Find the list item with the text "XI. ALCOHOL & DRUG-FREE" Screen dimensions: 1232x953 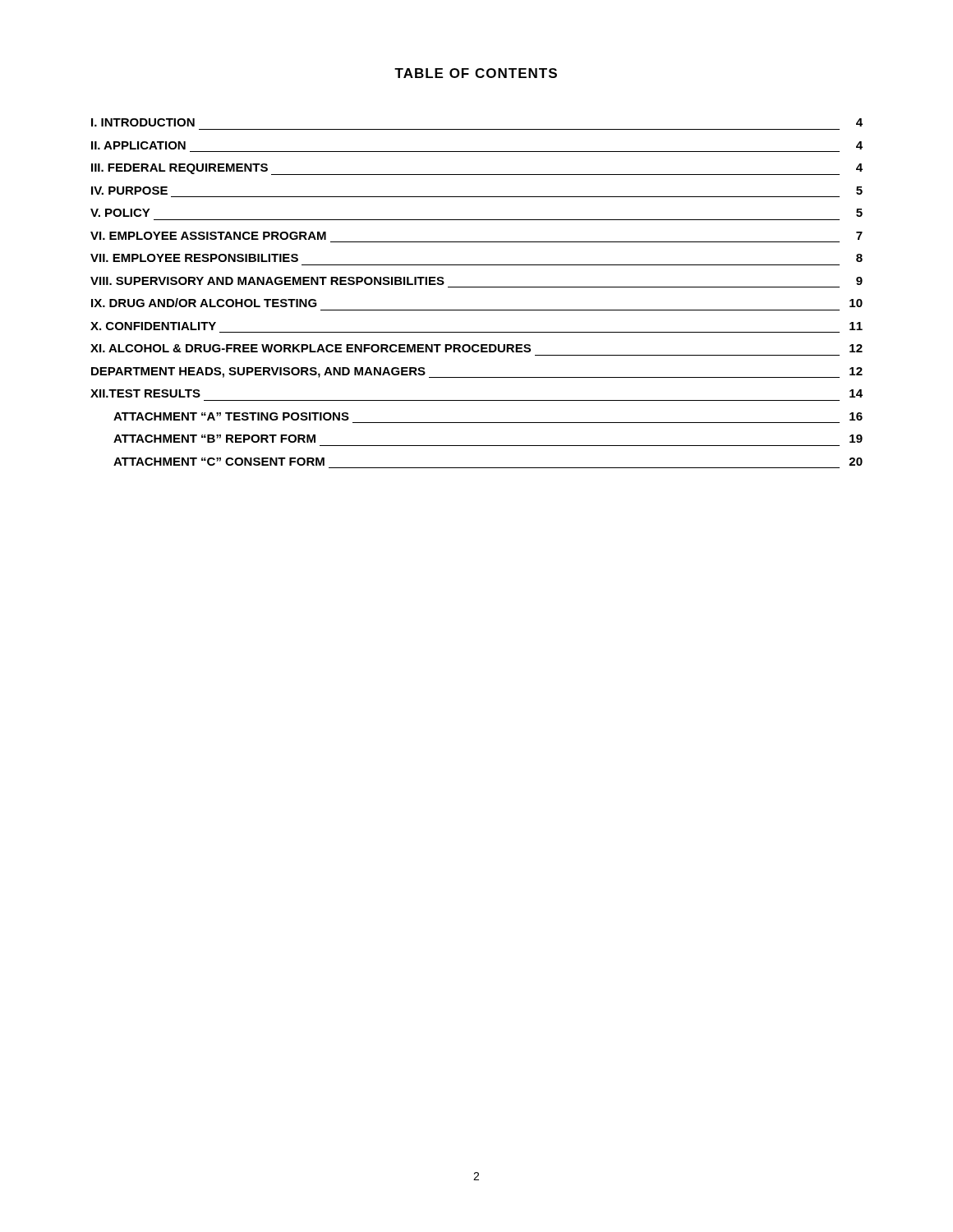coord(476,348)
